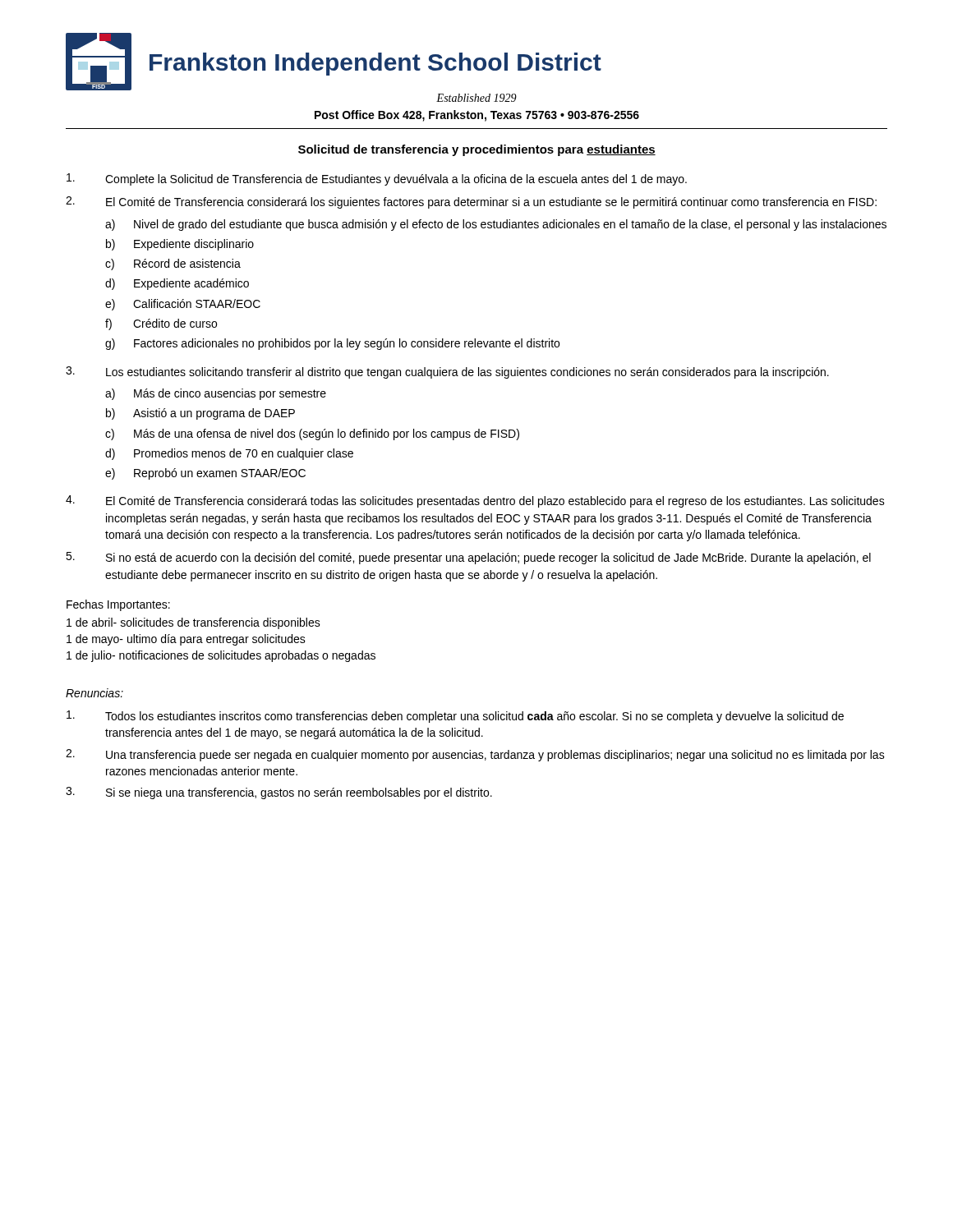Viewport: 953px width, 1232px height.
Task: Click on the text that reads "Fechas Importantes:"
Action: pyautogui.click(x=118, y=604)
